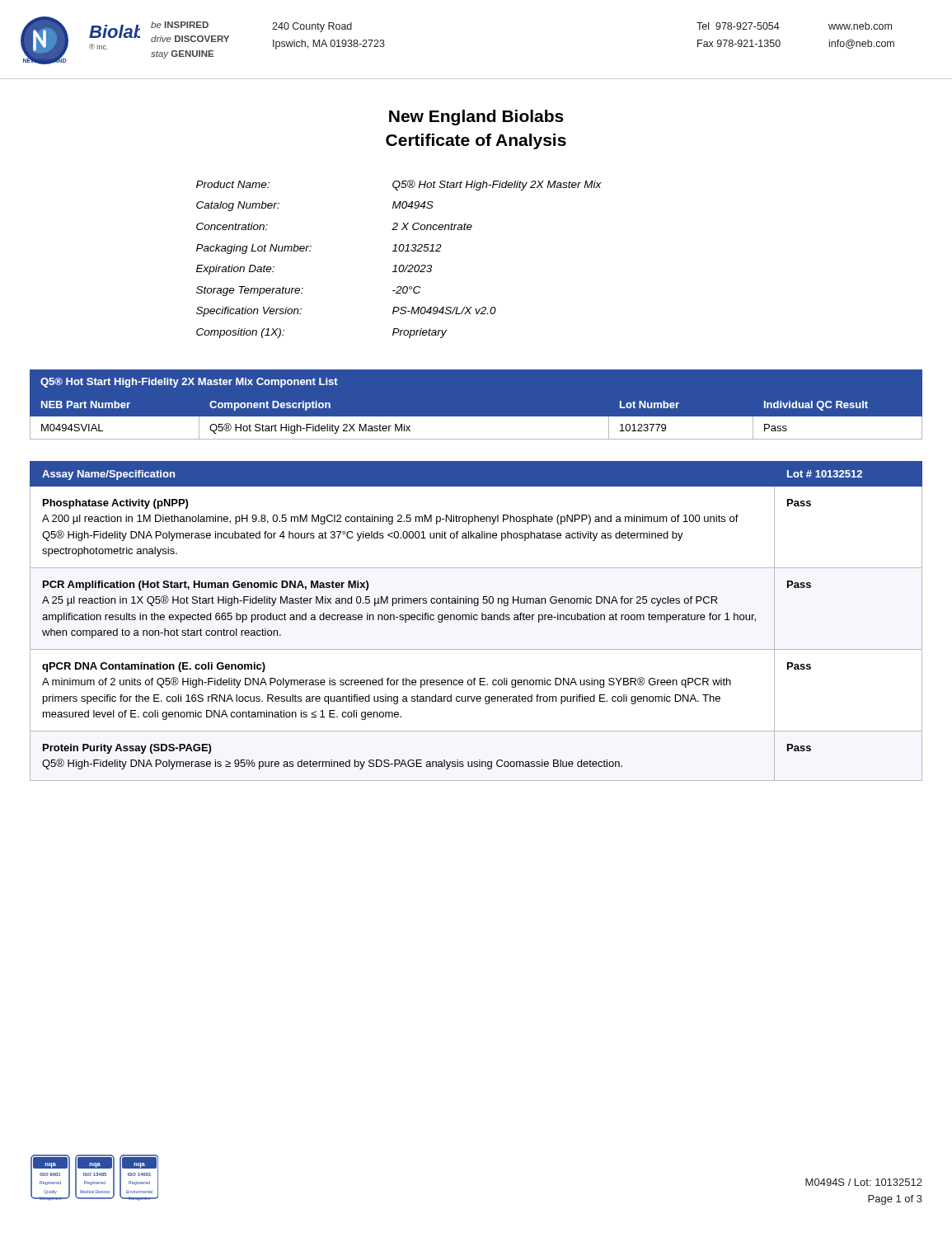
Task: Locate the table with the text "NEB Part Number"
Action: pos(476,404)
